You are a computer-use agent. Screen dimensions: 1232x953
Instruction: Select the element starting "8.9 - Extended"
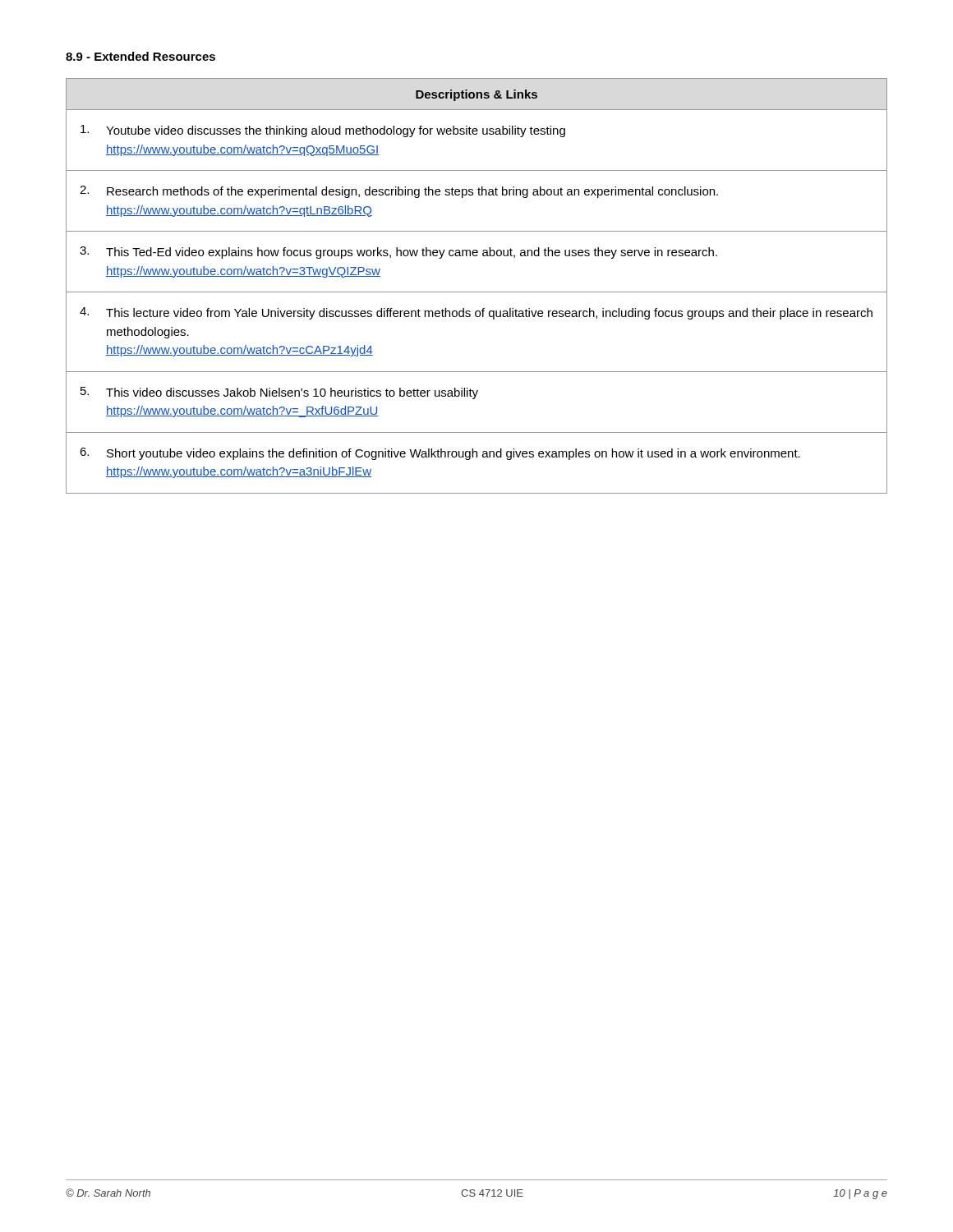click(141, 56)
